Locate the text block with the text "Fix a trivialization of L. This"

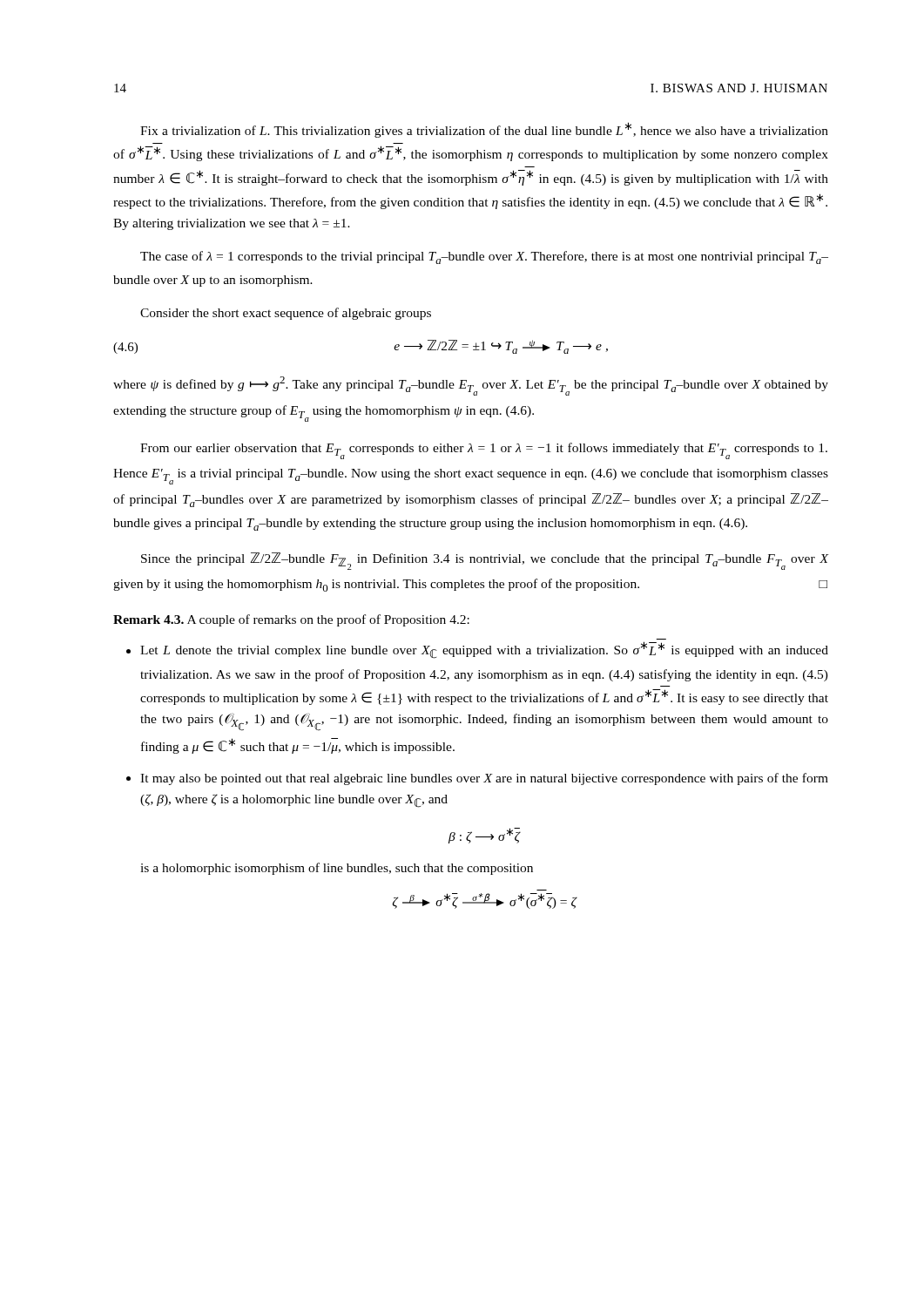point(471,176)
